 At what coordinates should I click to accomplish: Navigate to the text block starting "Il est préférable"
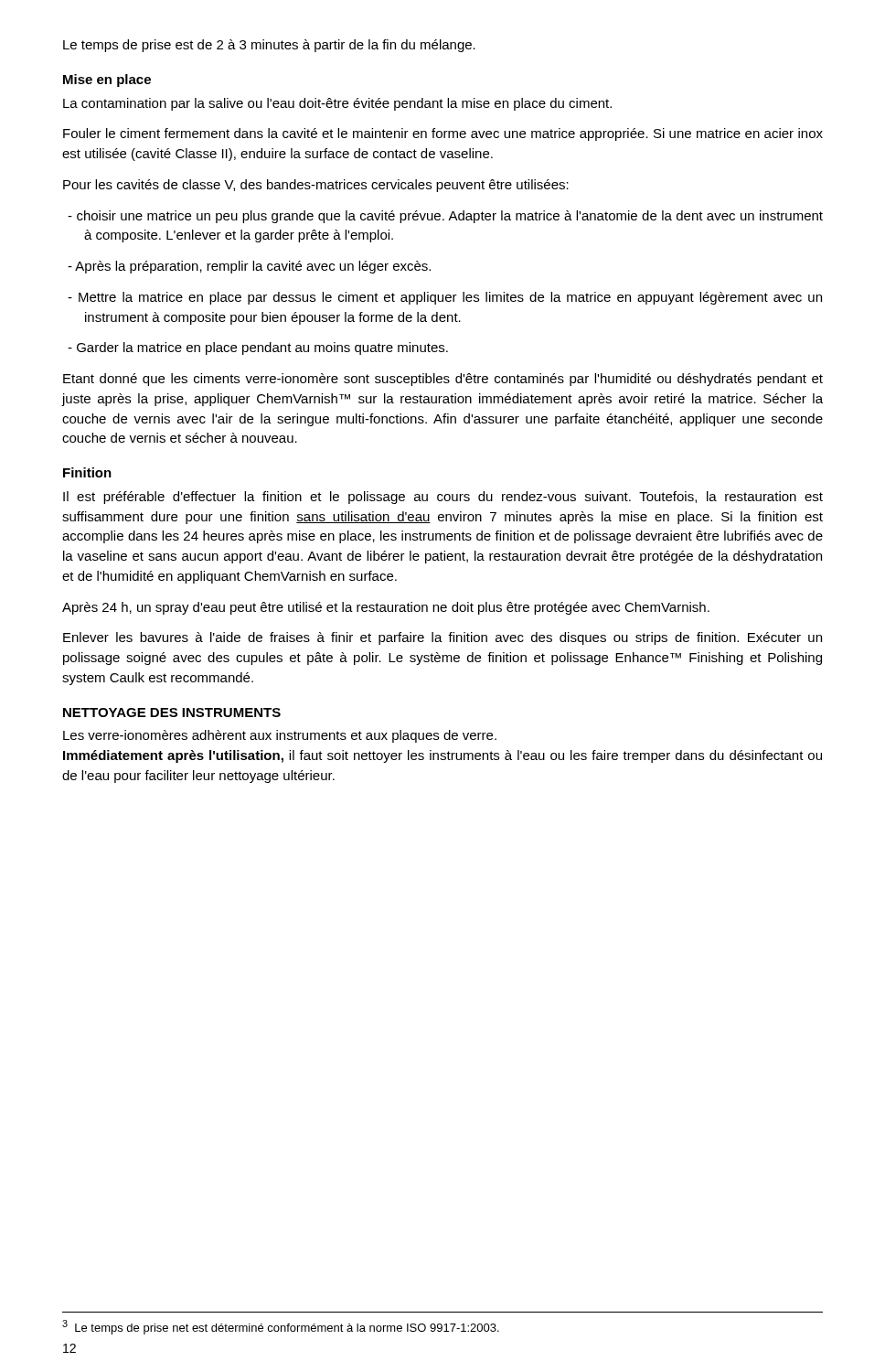click(x=442, y=536)
